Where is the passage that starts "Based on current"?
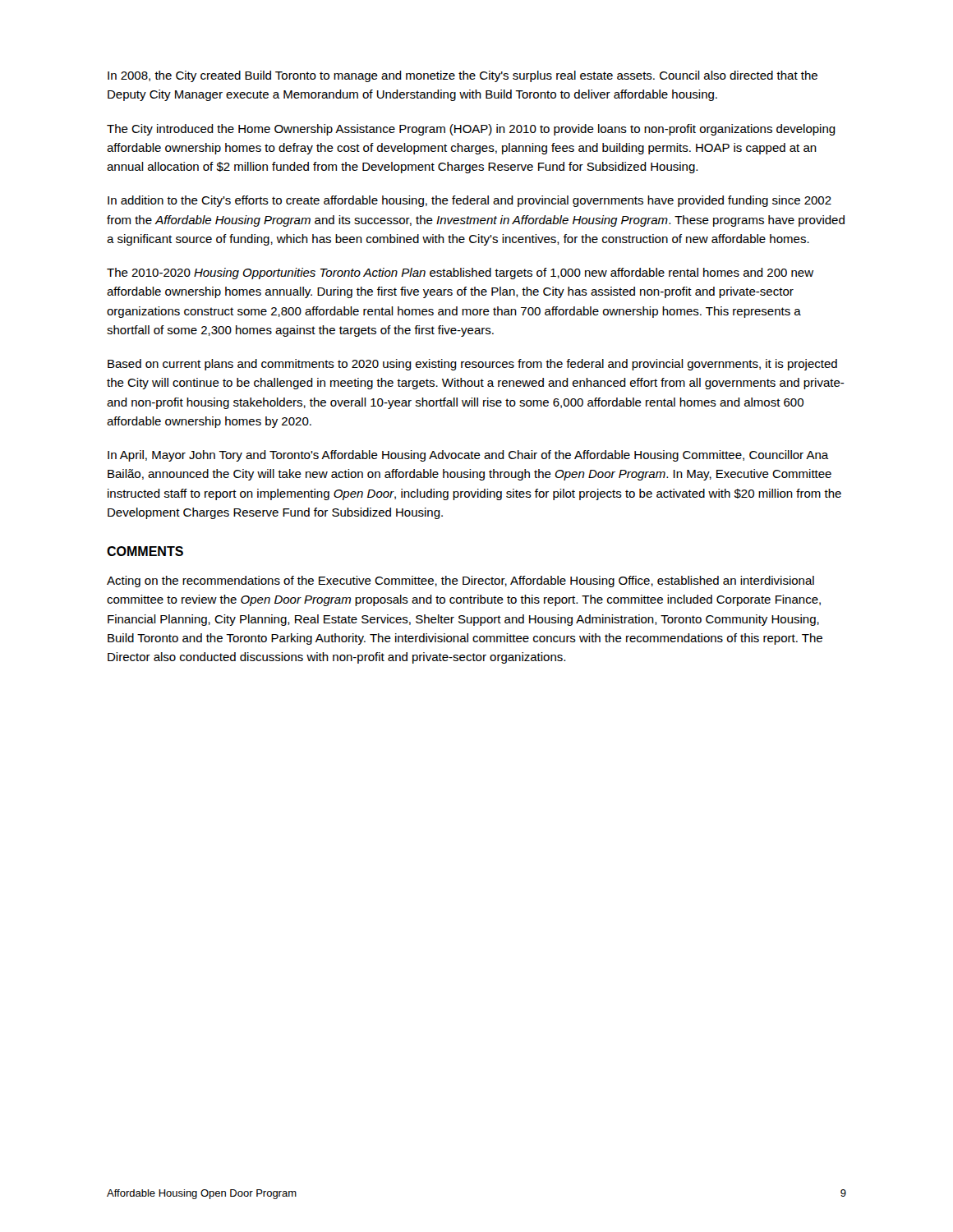 tap(476, 392)
